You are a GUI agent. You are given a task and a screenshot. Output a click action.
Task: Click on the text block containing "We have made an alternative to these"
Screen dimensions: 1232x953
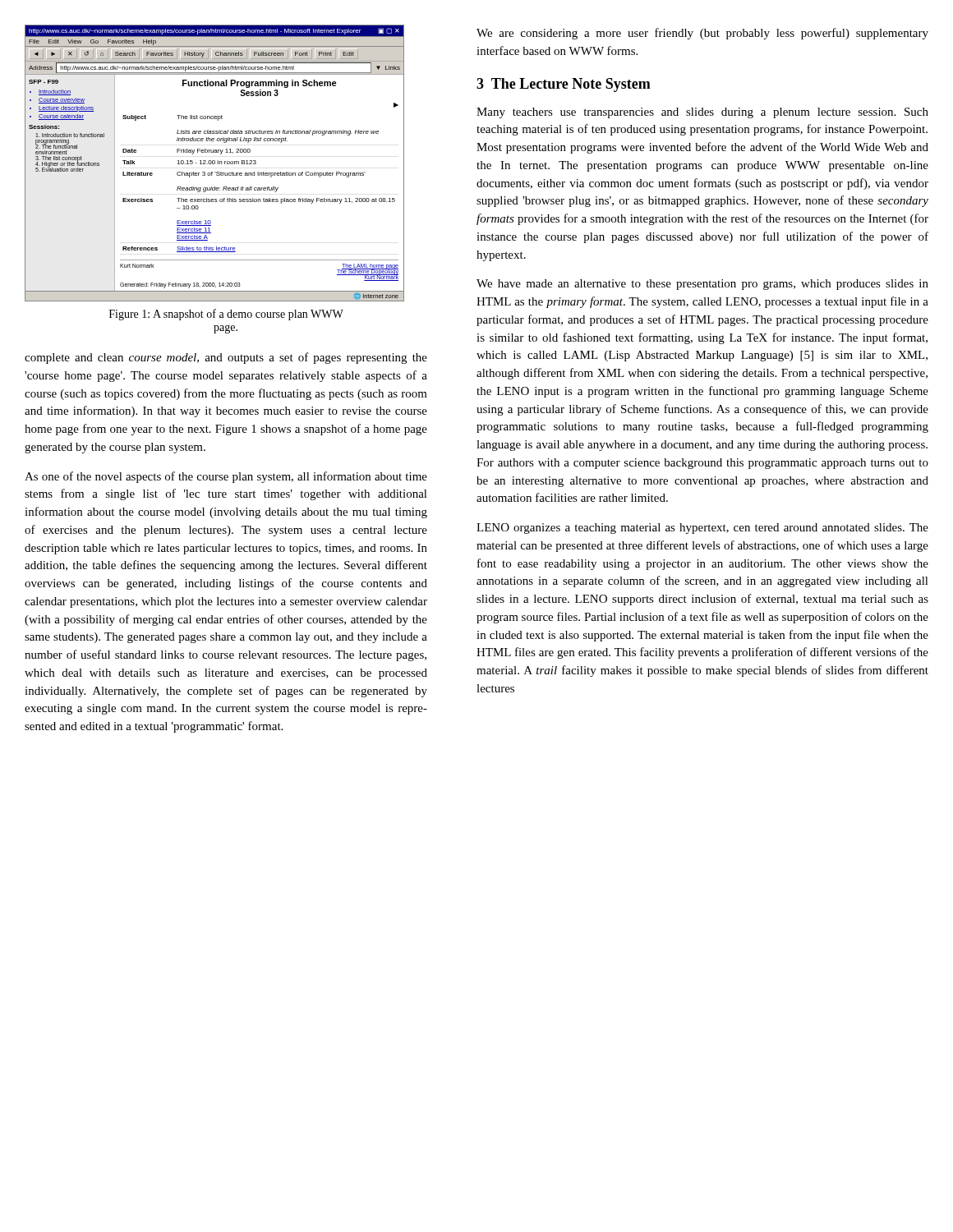click(x=702, y=391)
